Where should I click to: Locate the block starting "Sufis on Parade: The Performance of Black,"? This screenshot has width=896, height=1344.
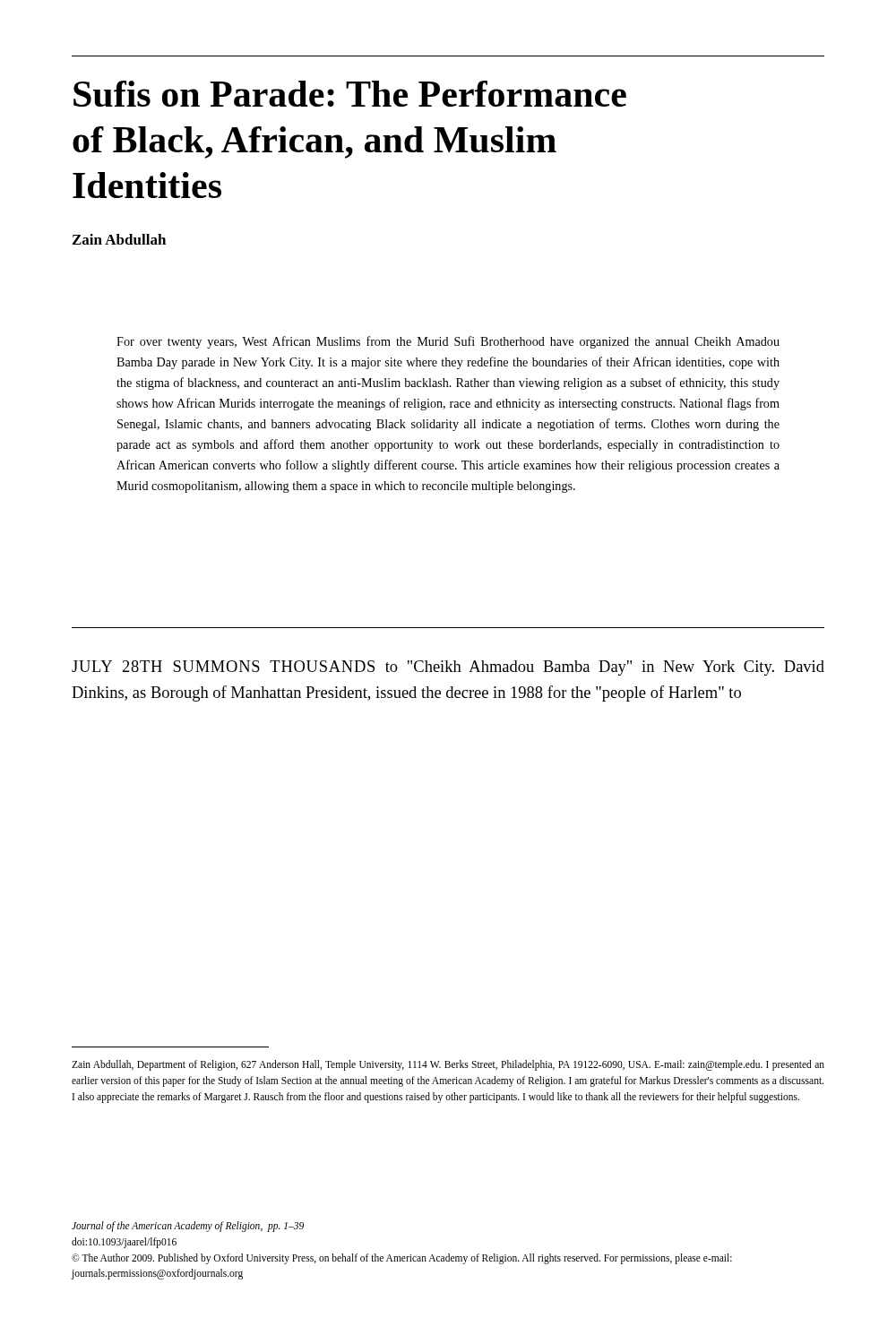[349, 160]
